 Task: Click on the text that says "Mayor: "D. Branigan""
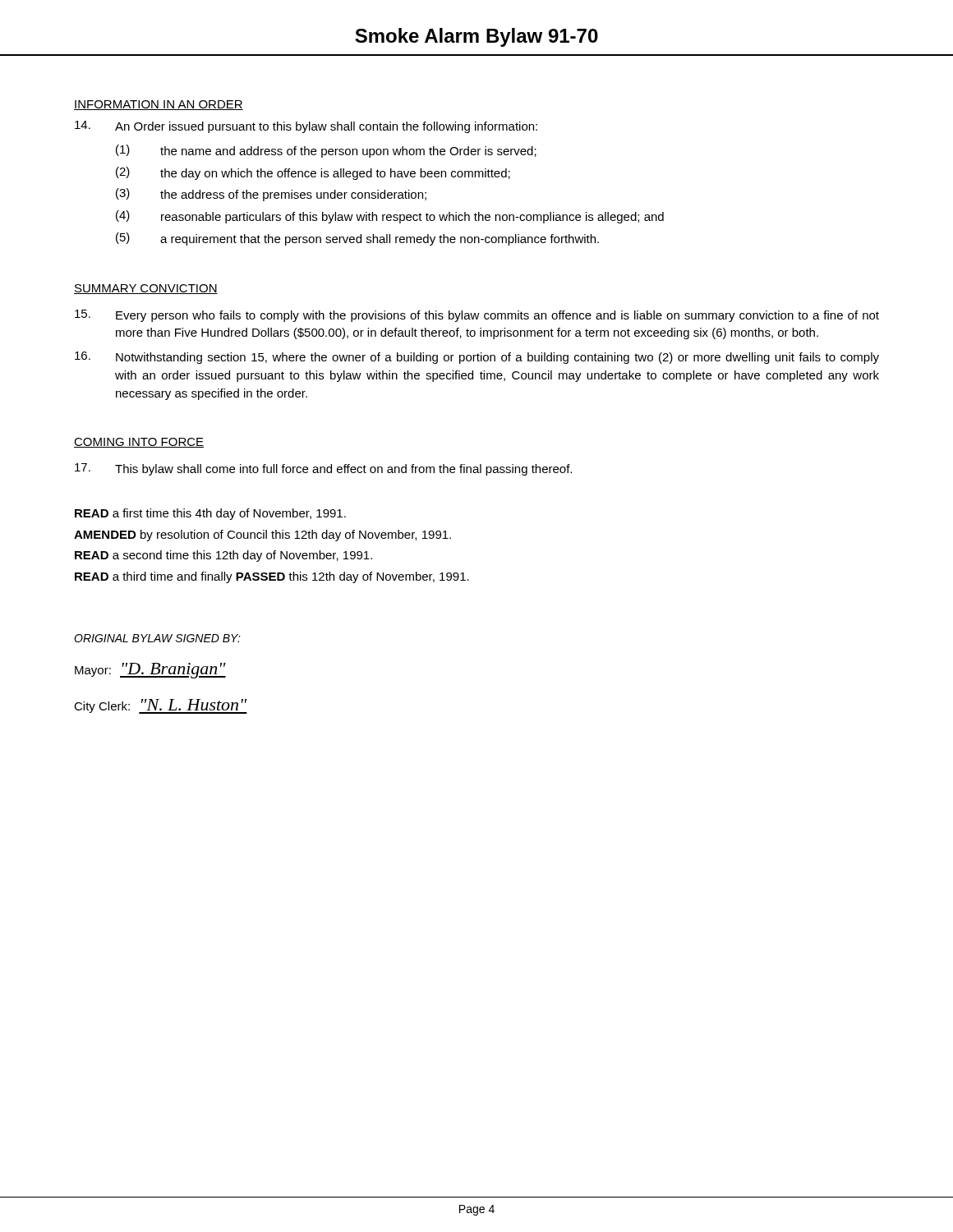(150, 669)
